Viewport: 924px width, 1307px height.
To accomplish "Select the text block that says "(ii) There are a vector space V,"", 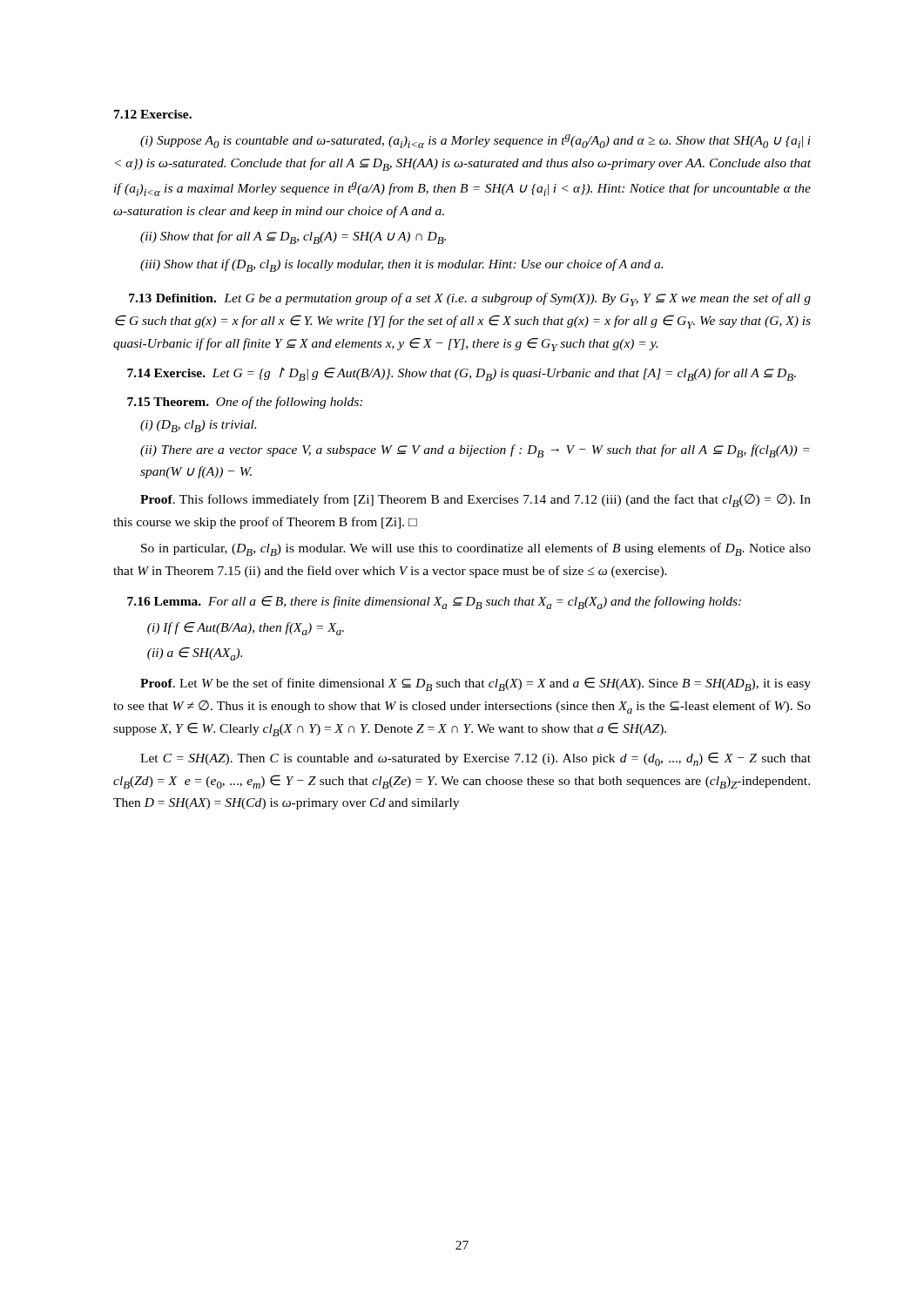I will [x=475, y=460].
